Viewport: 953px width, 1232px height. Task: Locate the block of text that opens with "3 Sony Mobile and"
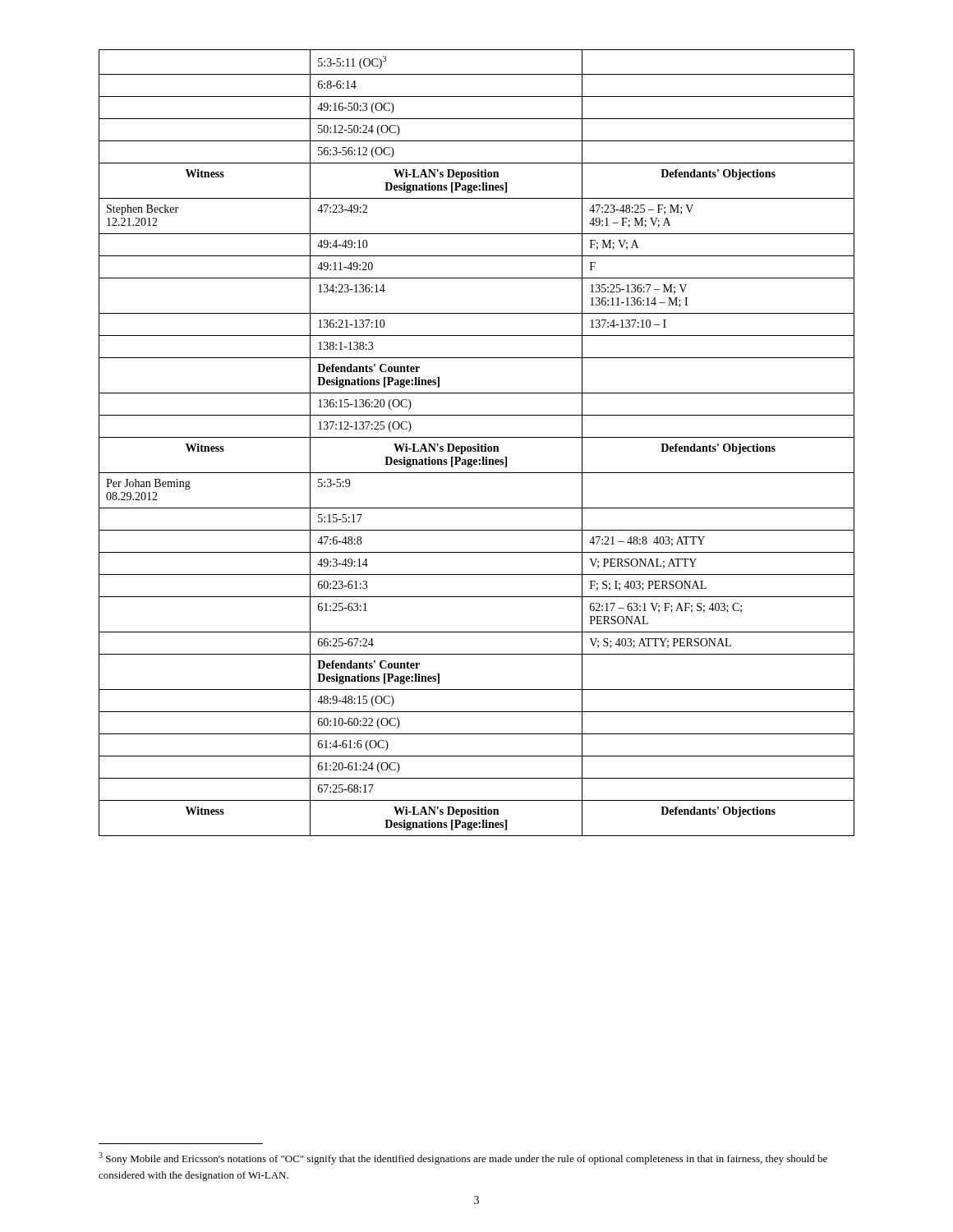463,1166
